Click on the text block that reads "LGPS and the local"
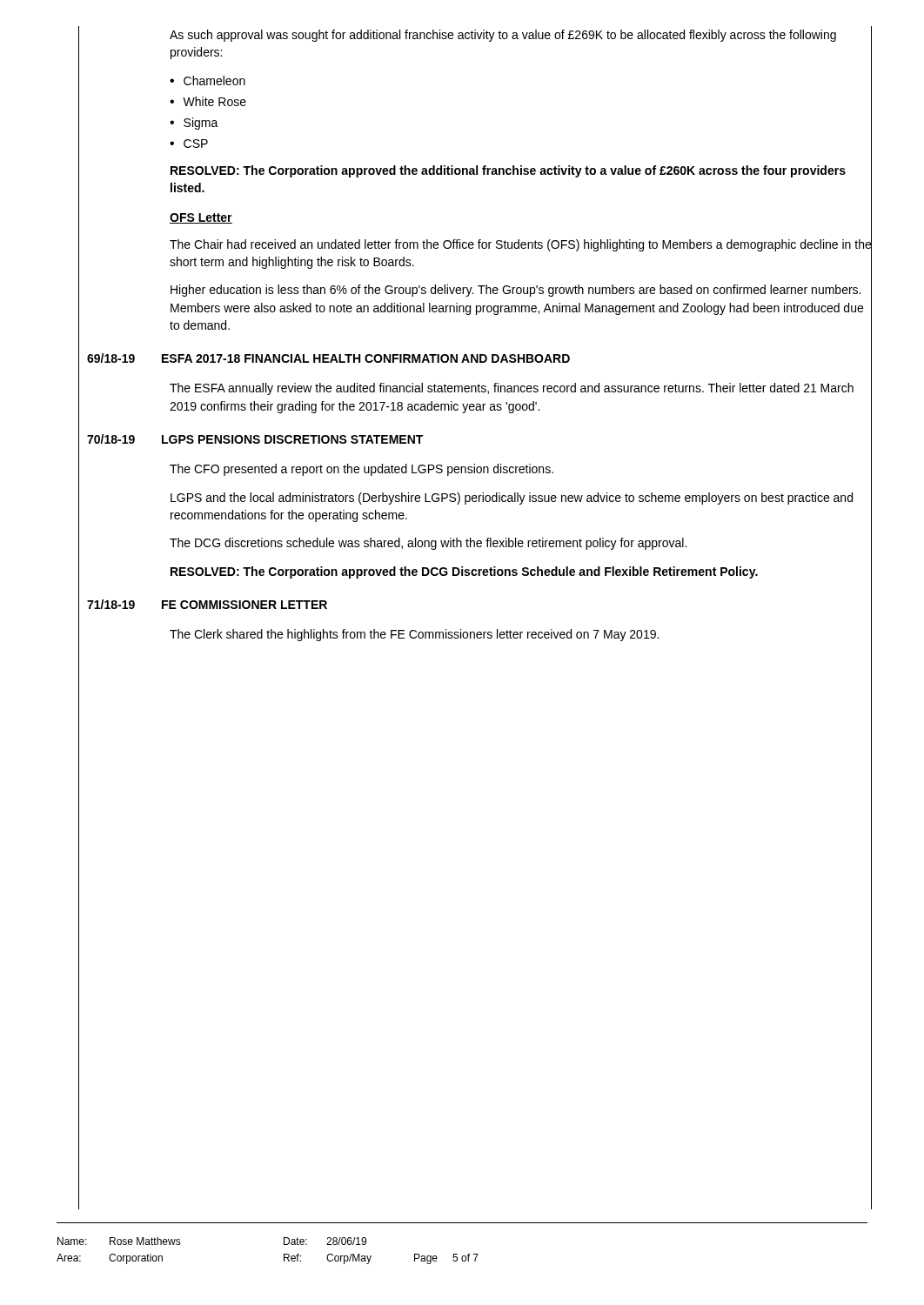This screenshot has height=1305, width=924. click(521, 506)
